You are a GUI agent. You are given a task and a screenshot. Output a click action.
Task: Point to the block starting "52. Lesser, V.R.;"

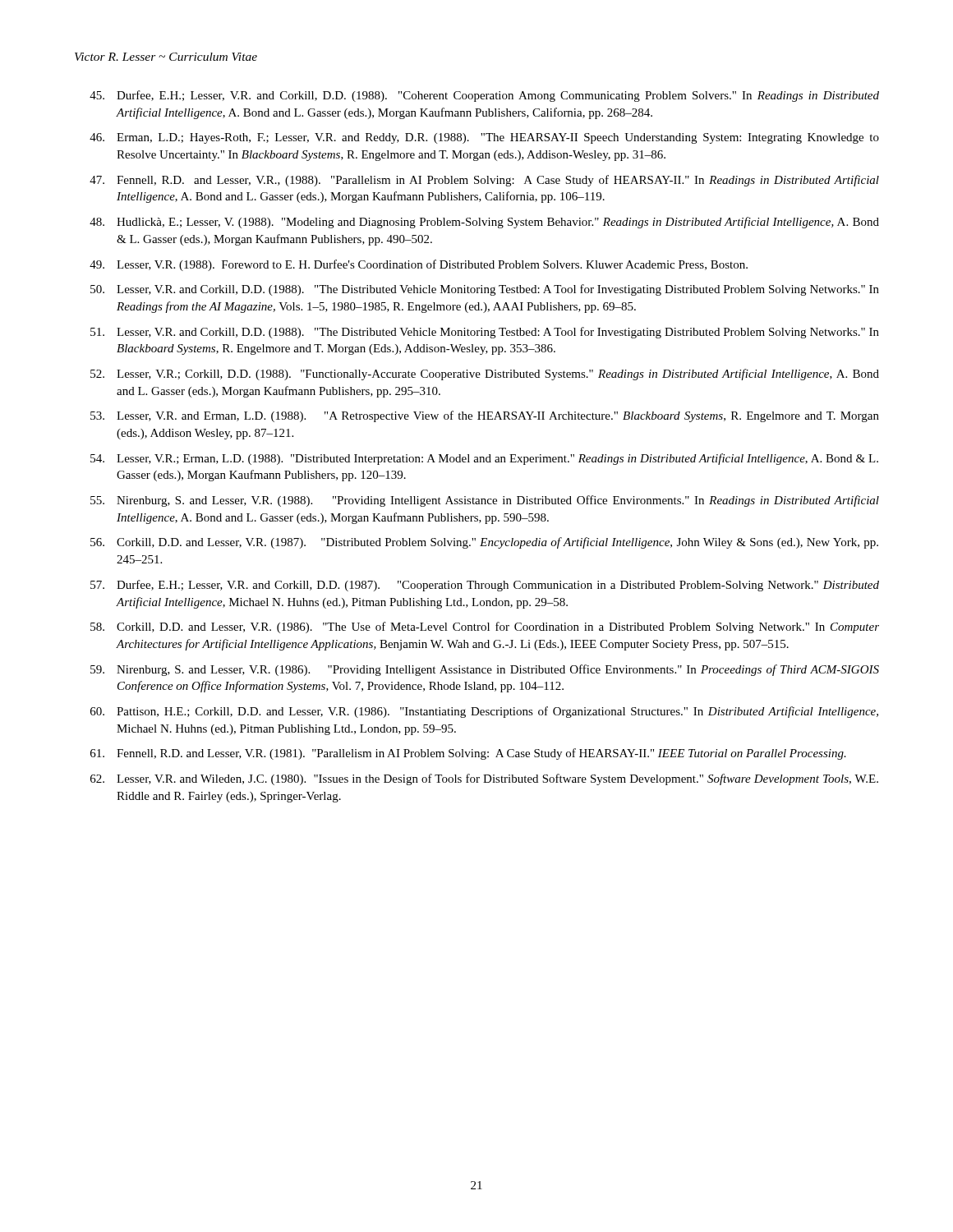click(x=476, y=382)
